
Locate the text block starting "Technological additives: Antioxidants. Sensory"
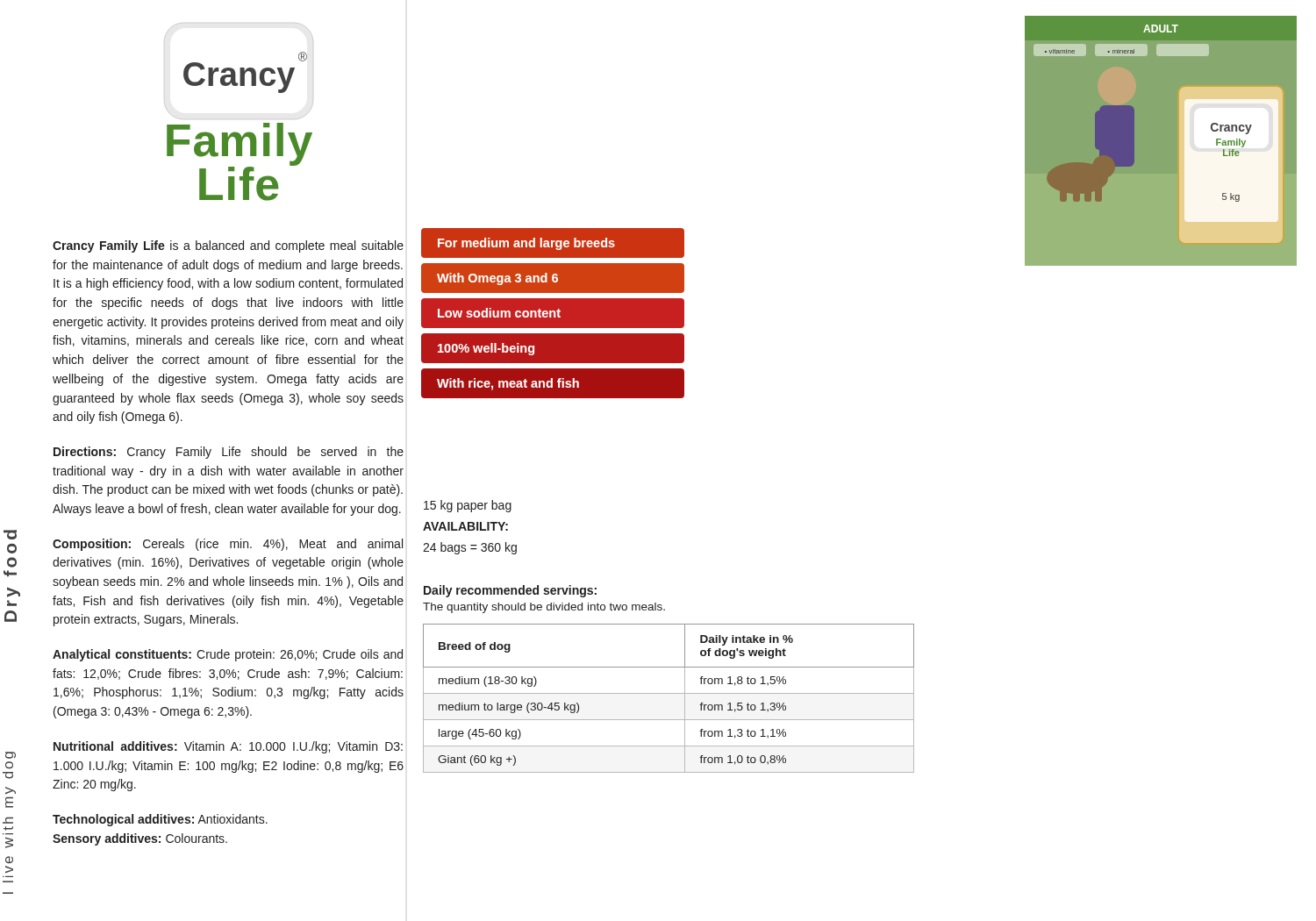[x=160, y=829]
